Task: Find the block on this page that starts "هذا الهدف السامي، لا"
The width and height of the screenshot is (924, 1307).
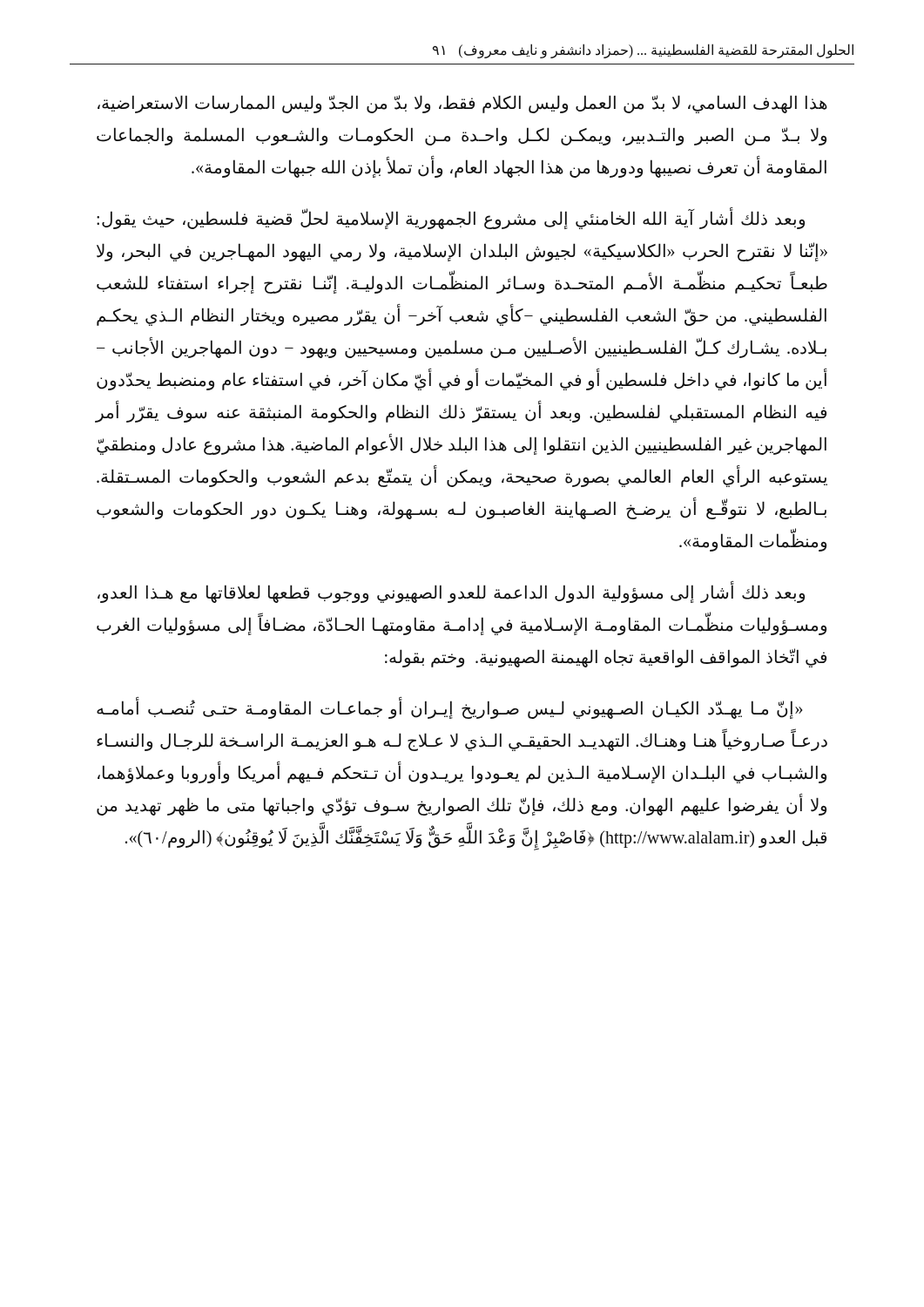Action: click(x=462, y=135)
